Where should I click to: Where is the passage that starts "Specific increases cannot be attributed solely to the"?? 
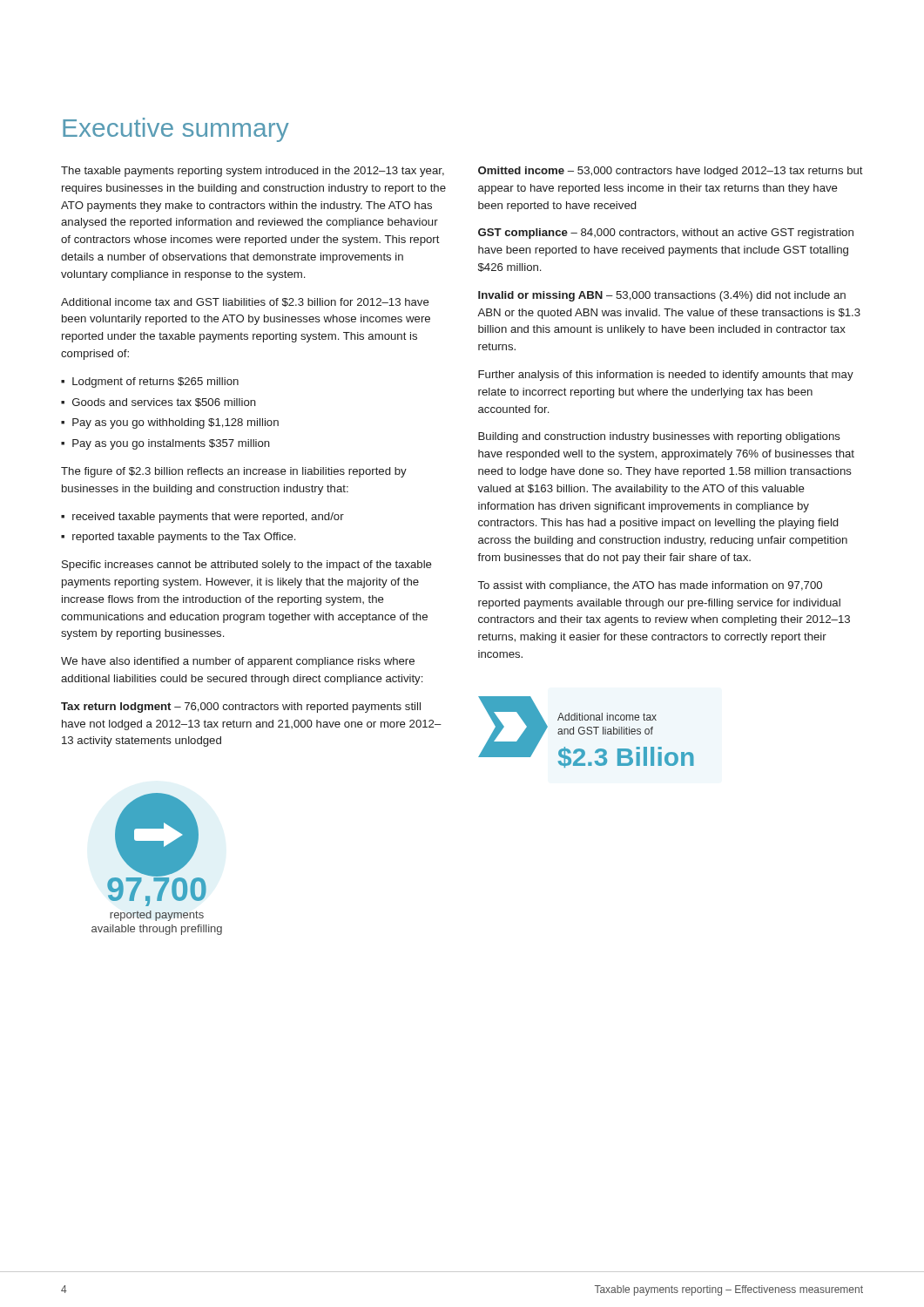(x=254, y=599)
